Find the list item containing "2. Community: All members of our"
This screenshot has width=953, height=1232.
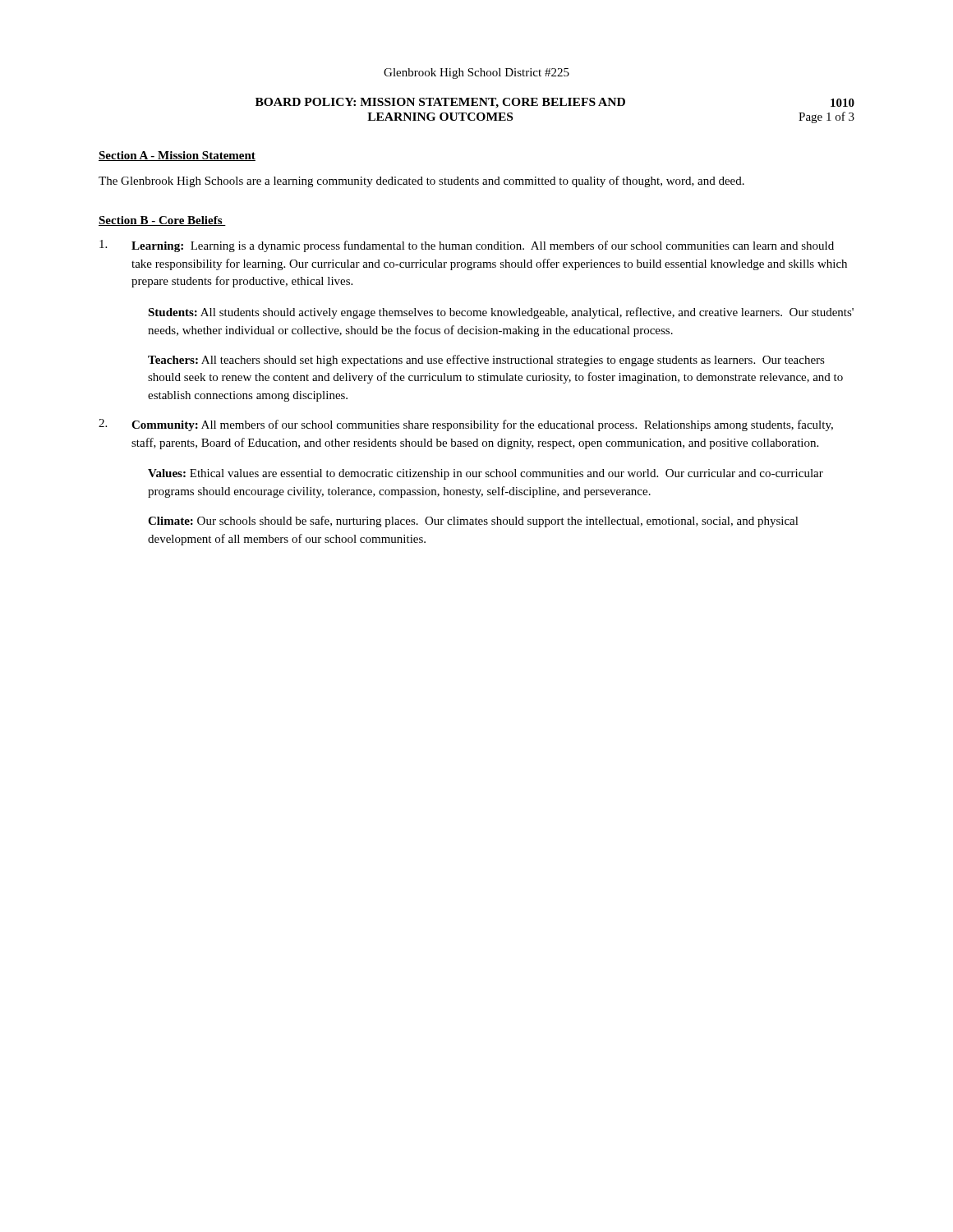click(x=476, y=434)
